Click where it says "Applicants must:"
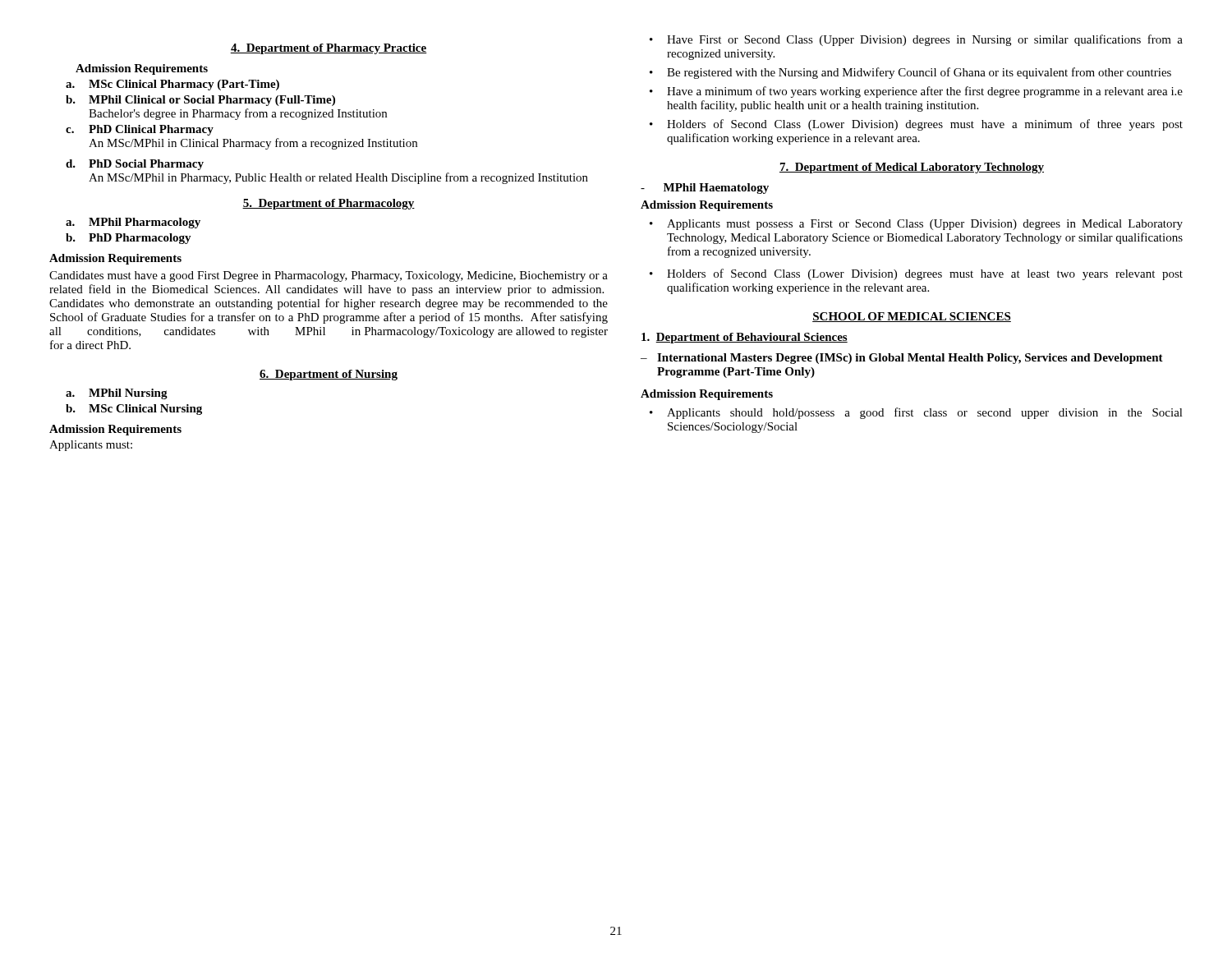1232x953 pixels. [91, 444]
